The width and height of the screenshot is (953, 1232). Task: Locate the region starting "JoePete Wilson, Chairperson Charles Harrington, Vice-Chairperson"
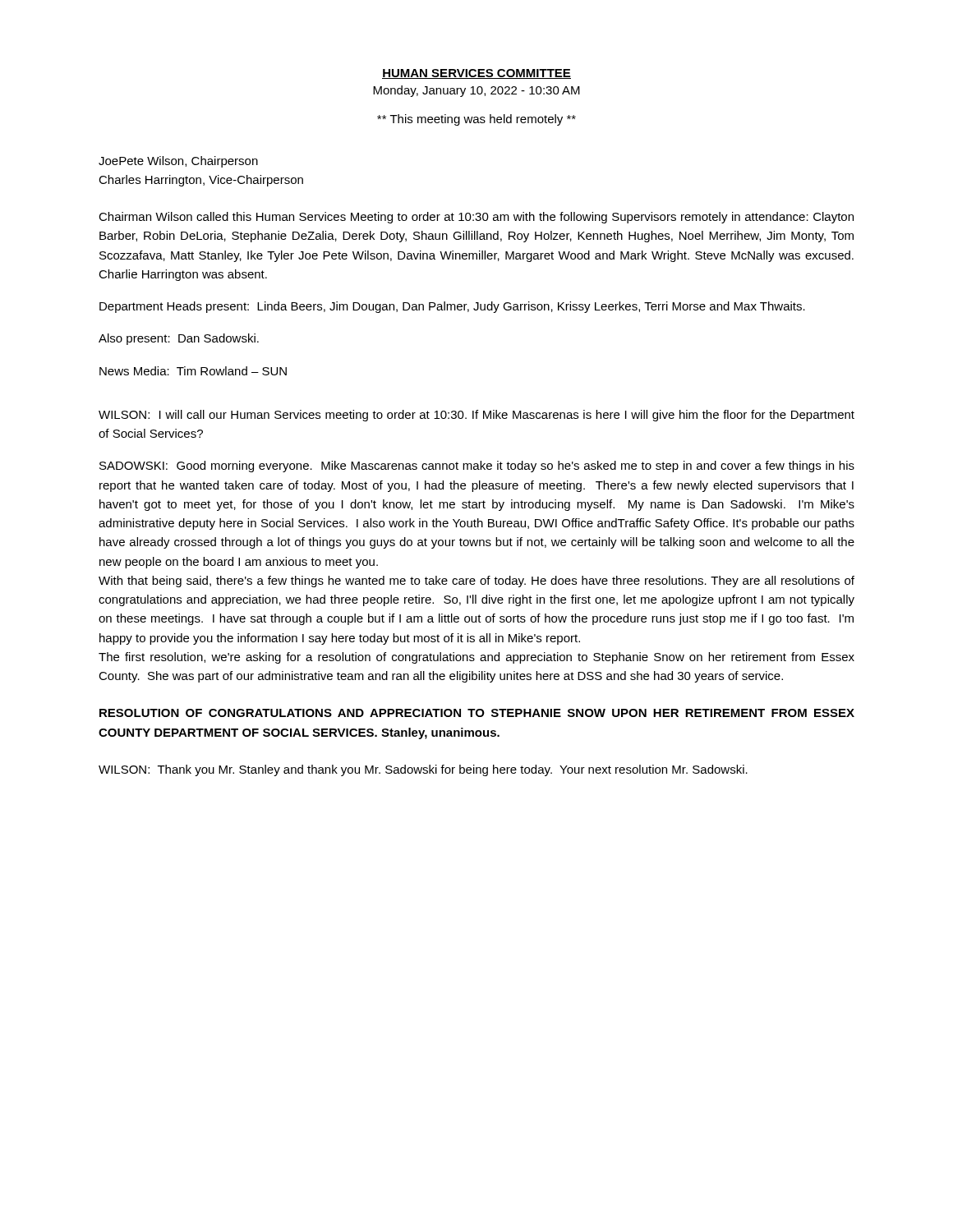click(178, 162)
